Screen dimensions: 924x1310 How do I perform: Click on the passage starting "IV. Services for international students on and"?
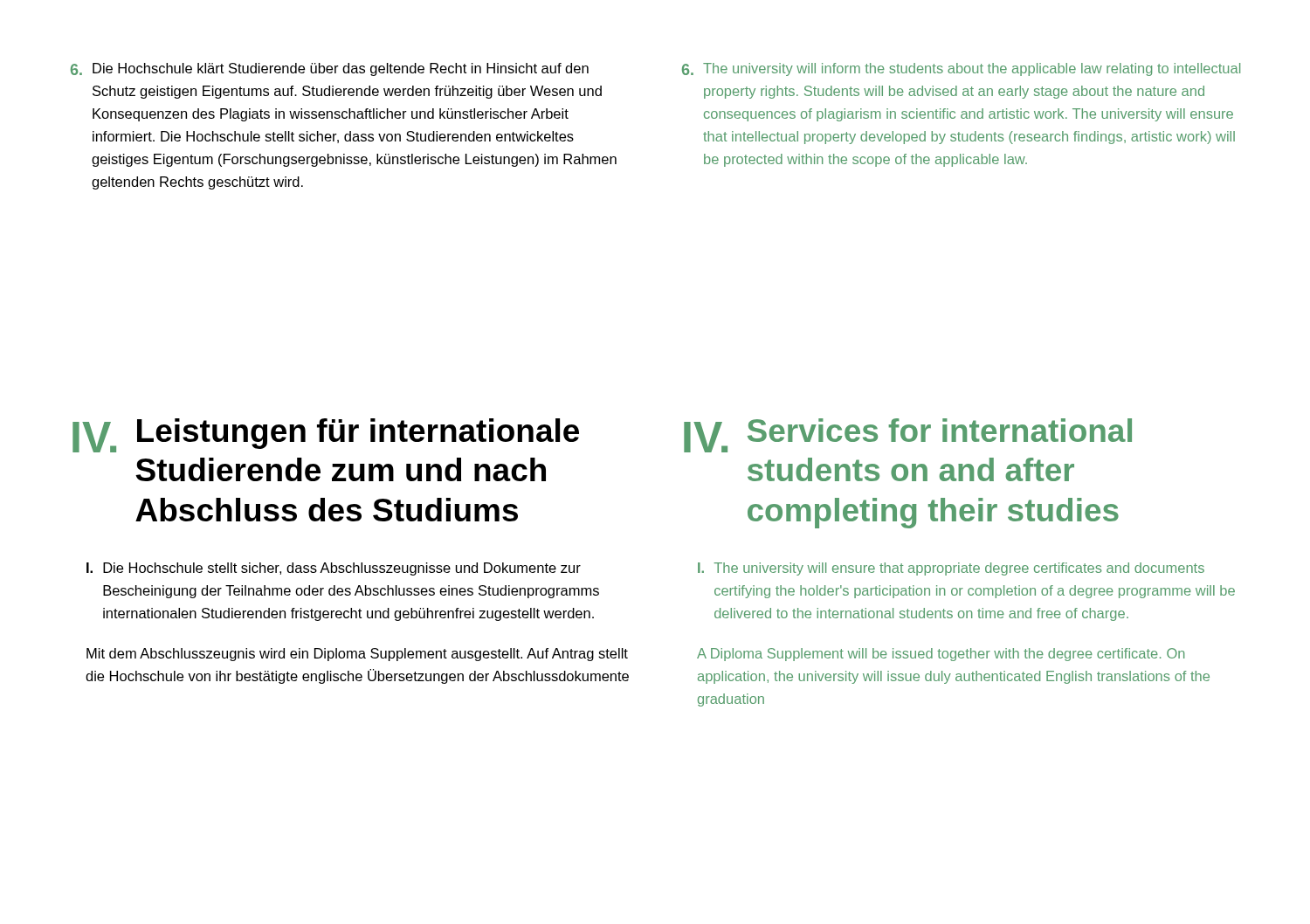click(x=963, y=471)
